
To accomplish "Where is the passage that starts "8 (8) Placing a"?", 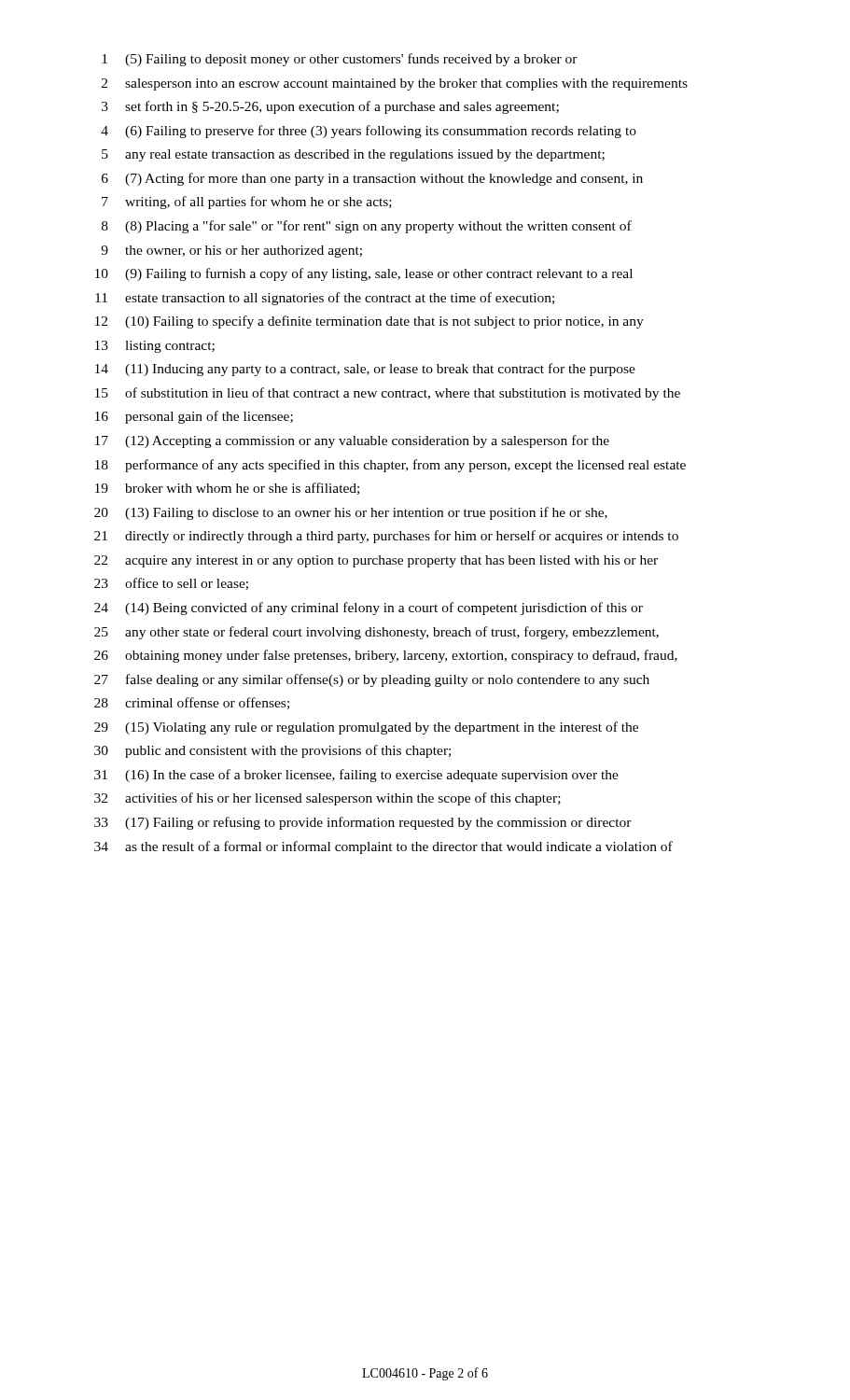I will tap(425, 238).
